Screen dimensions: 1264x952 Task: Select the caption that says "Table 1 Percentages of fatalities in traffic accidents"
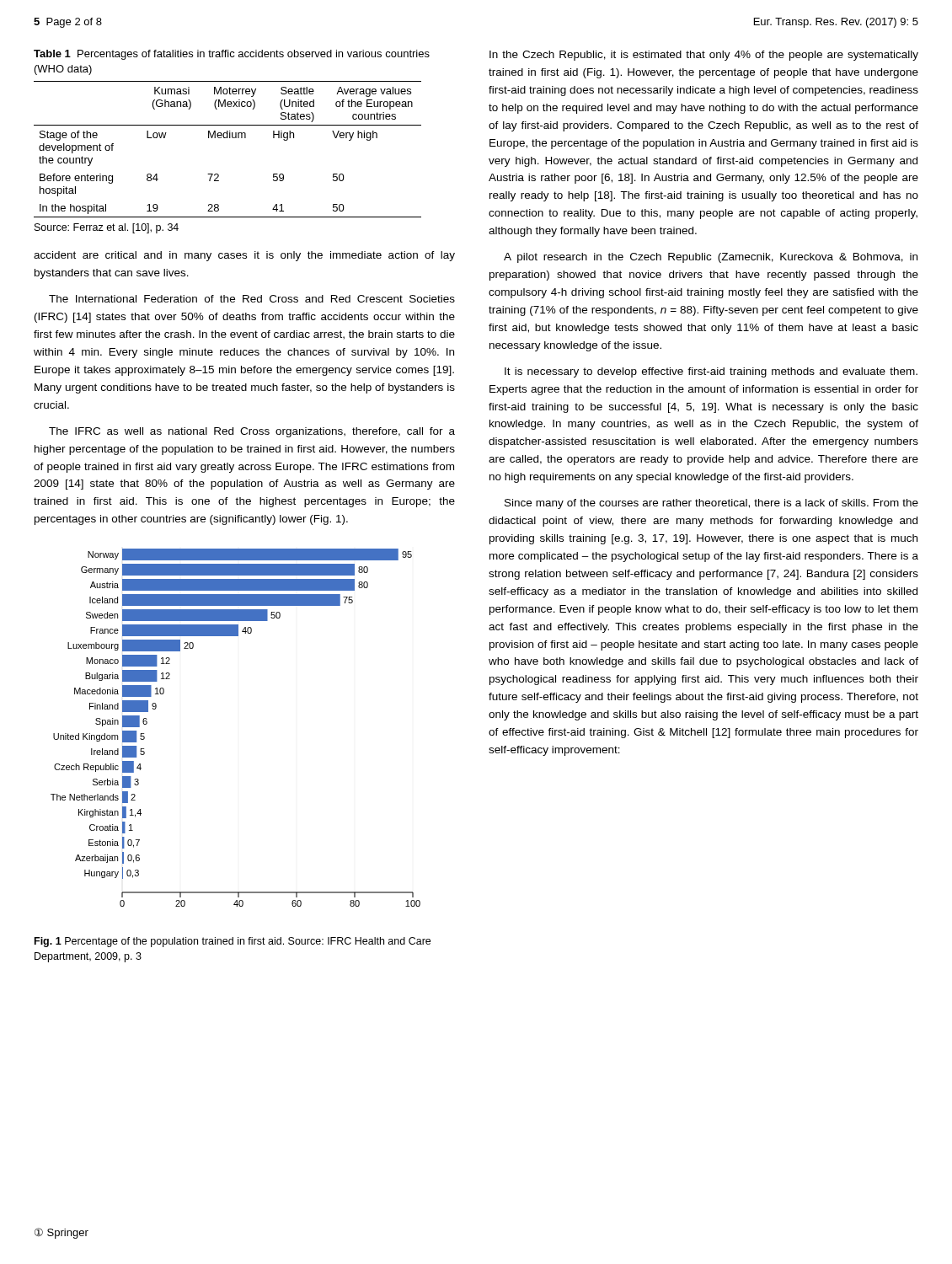pyautogui.click(x=232, y=61)
